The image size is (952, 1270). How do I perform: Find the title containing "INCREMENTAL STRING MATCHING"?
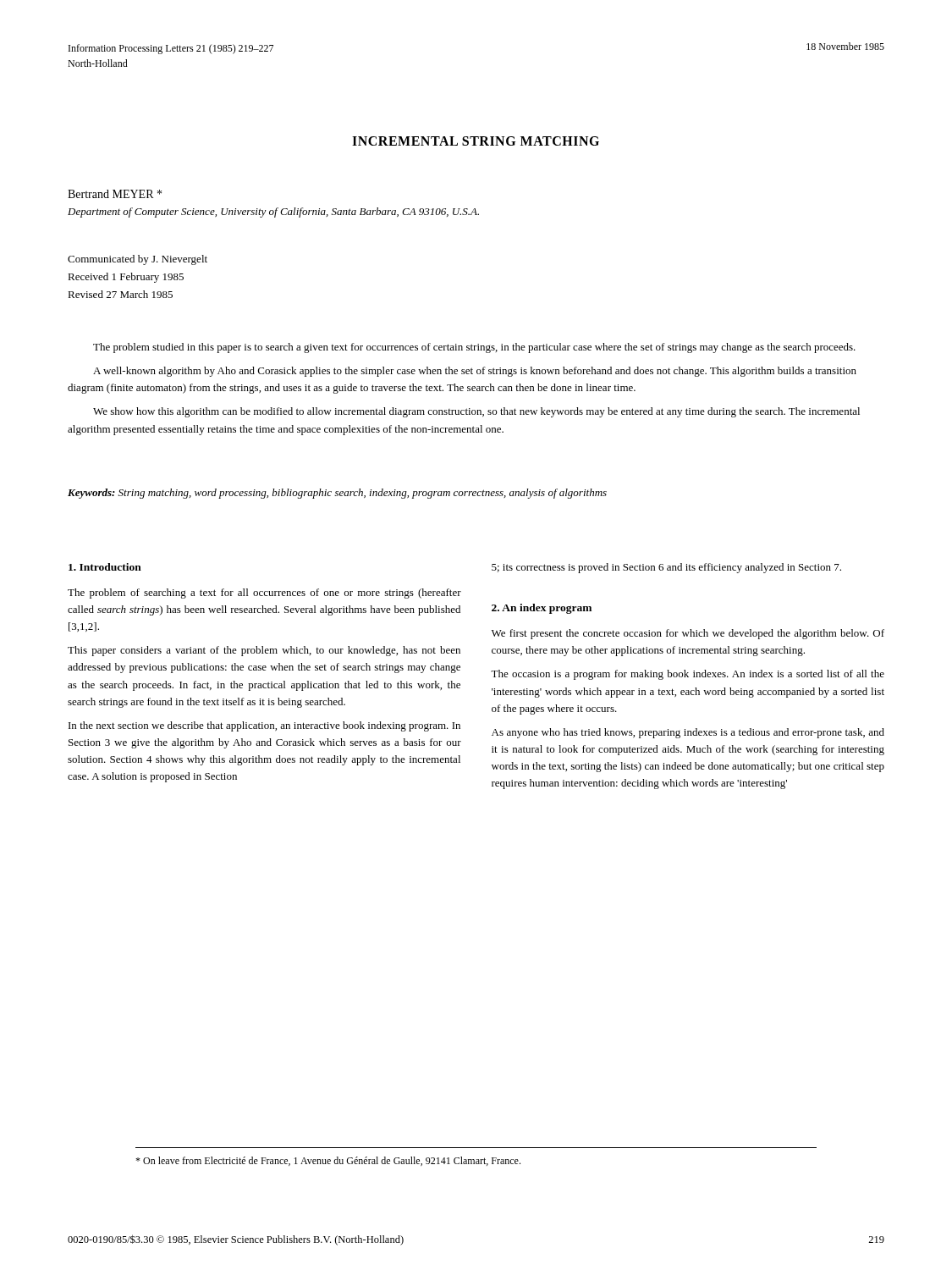tap(476, 141)
